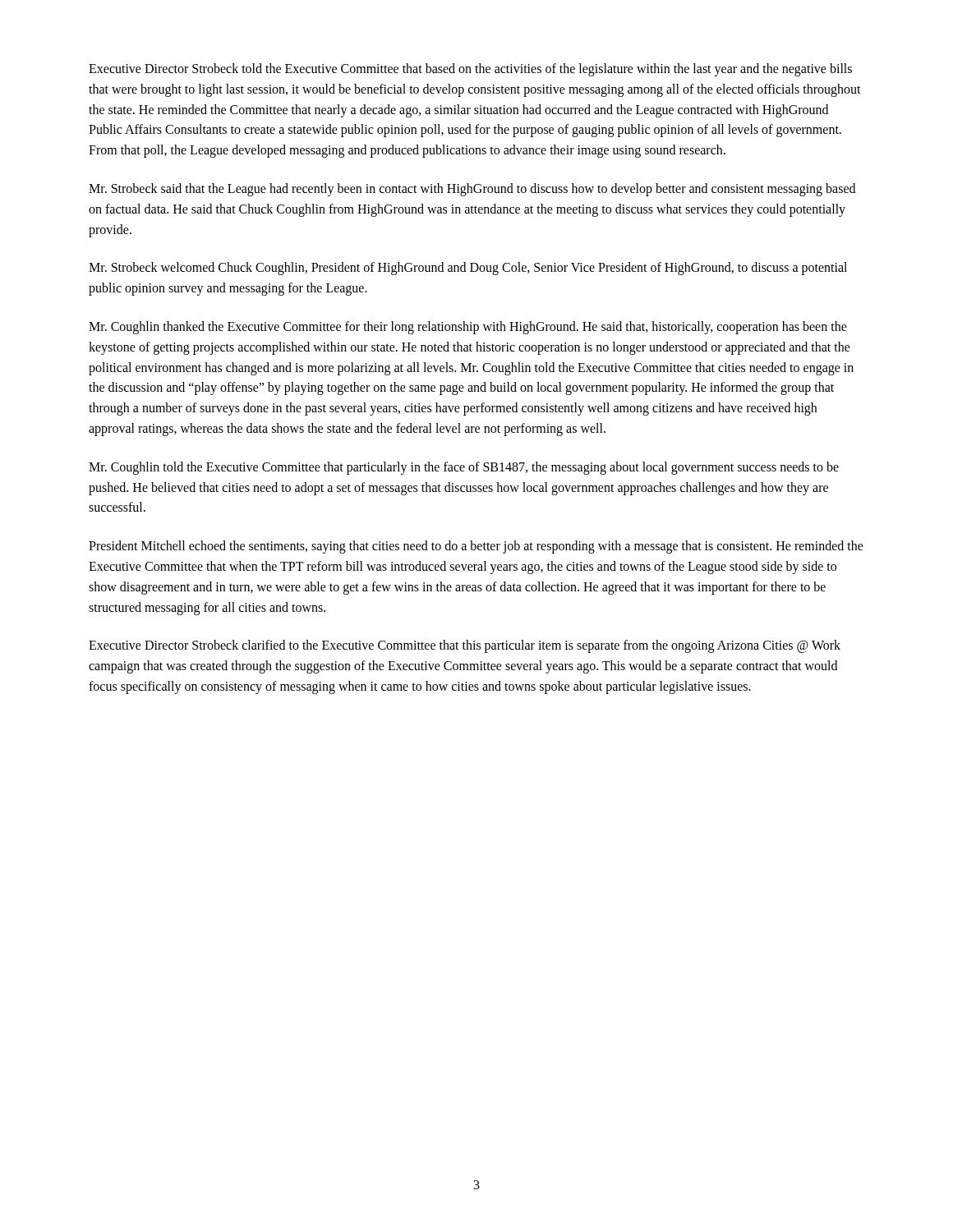Point to the region starting "Mr. Coughlin told the"
Viewport: 953px width, 1232px height.
click(464, 487)
